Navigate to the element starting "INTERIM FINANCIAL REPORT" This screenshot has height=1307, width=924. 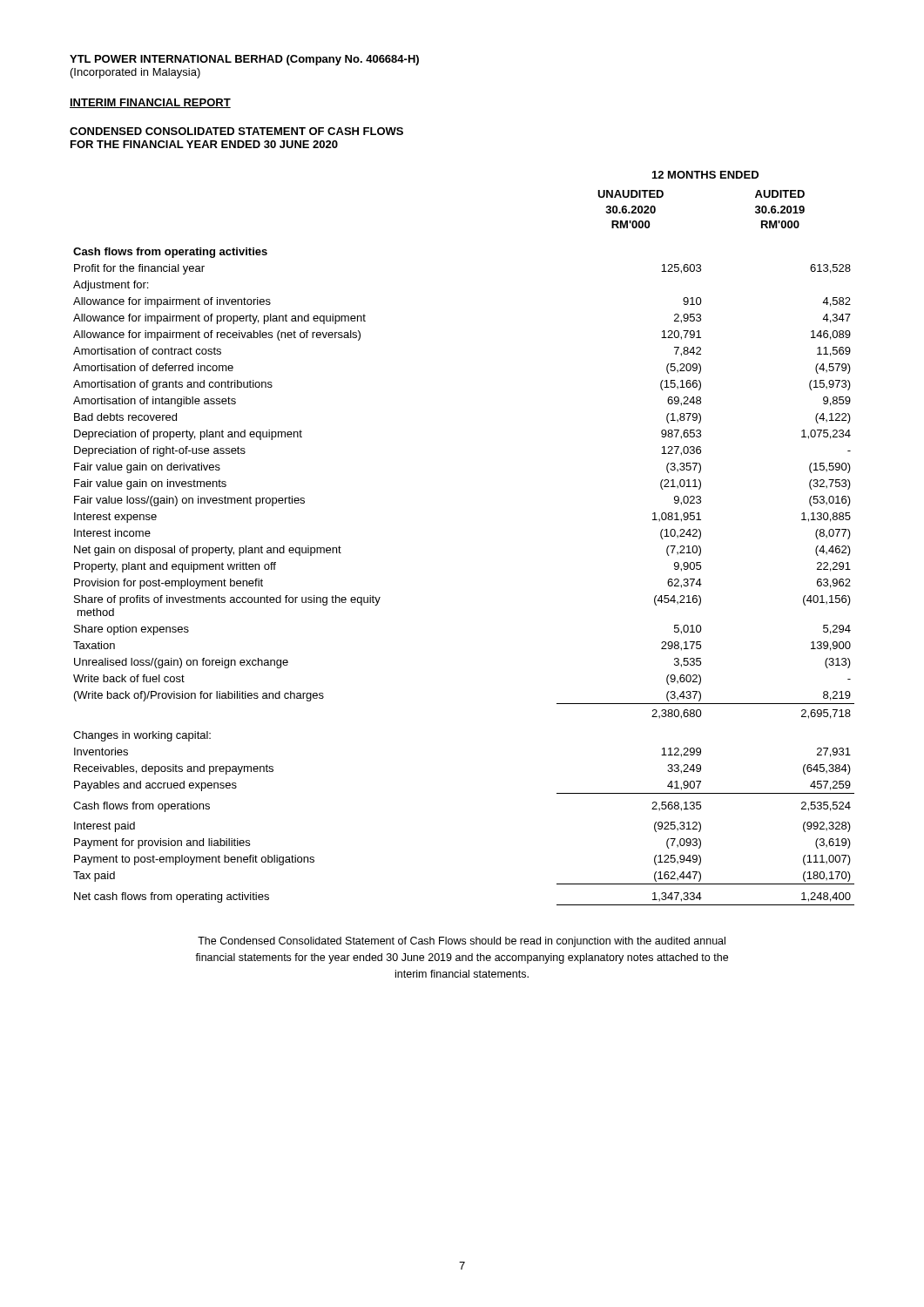(150, 102)
